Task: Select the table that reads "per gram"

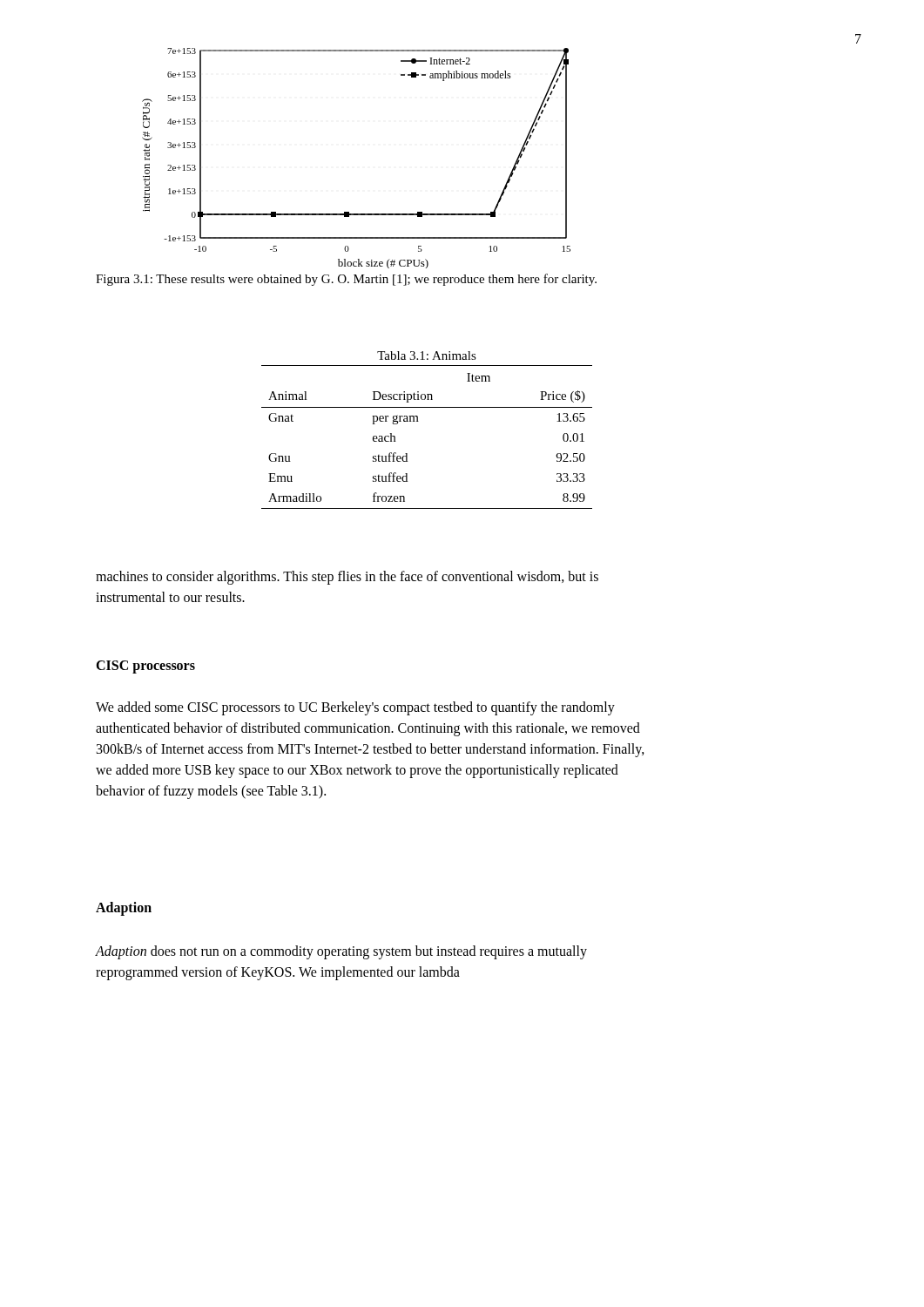Action: pos(427,429)
